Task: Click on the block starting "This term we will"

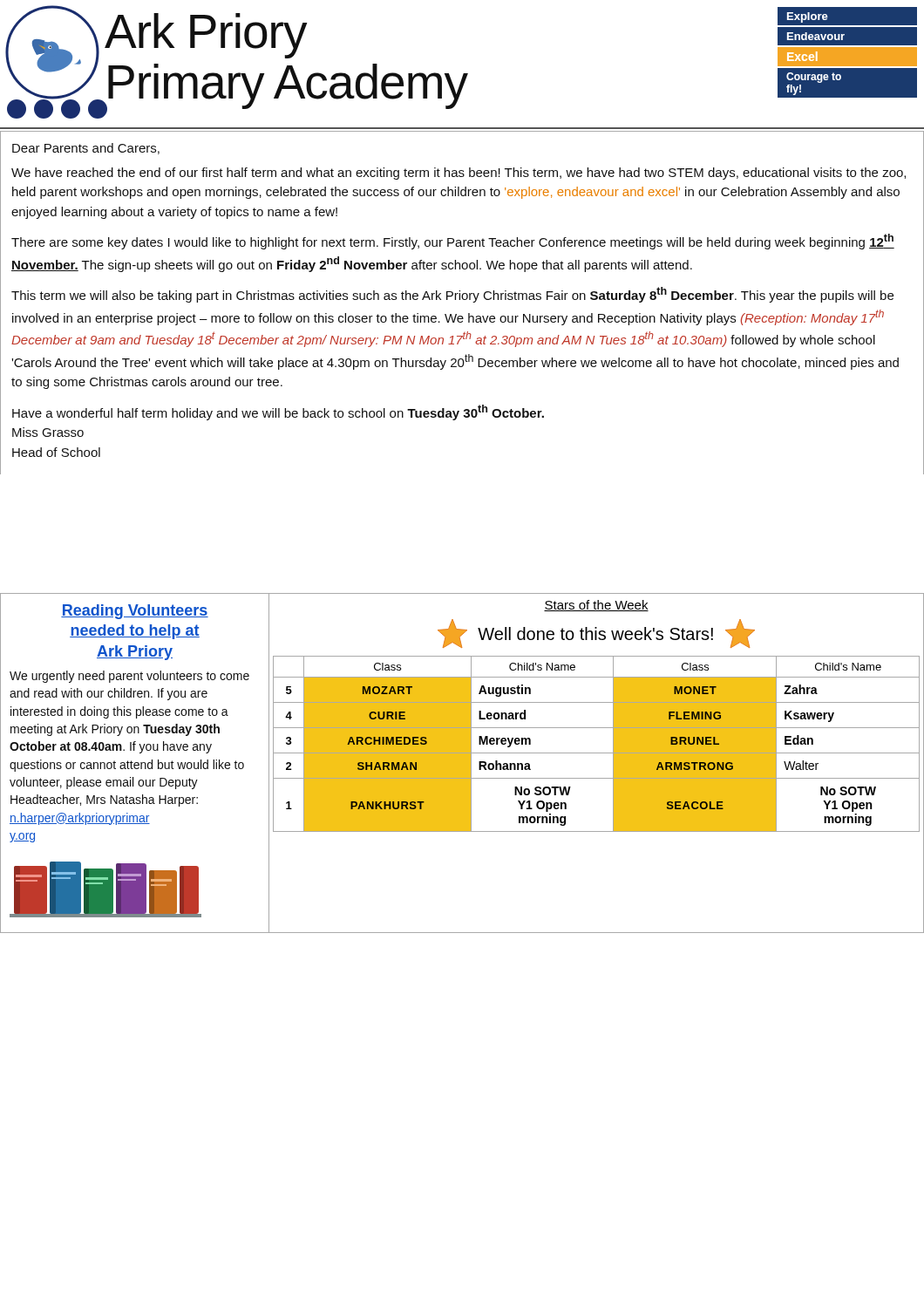Action: [455, 337]
